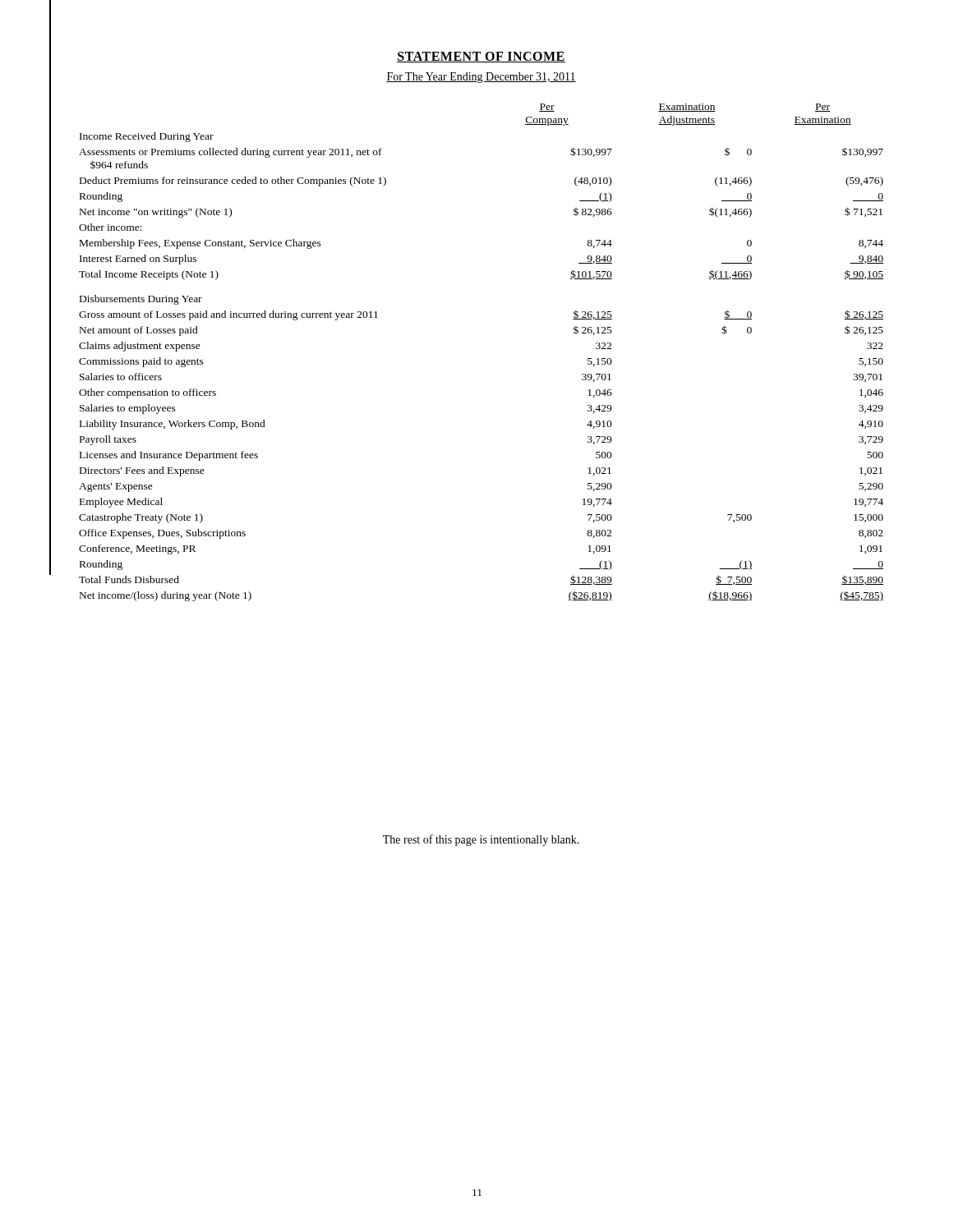Find "STATEMENT OF INCOME" on this page
954x1232 pixels.
pyautogui.click(x=481, y=56)
